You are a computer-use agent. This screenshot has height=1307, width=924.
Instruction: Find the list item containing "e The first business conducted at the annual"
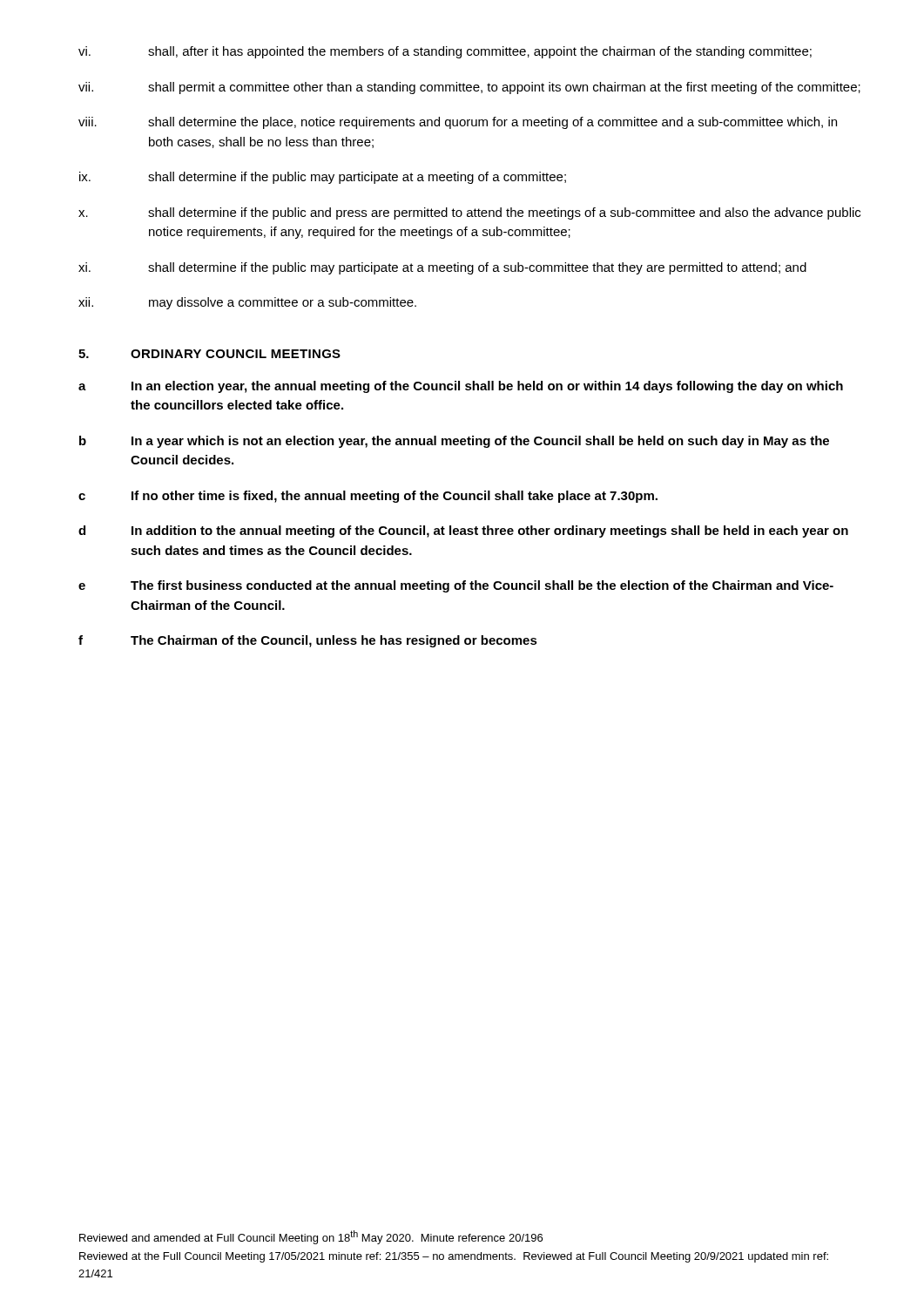pyautogui.click(x=471, y=596)
